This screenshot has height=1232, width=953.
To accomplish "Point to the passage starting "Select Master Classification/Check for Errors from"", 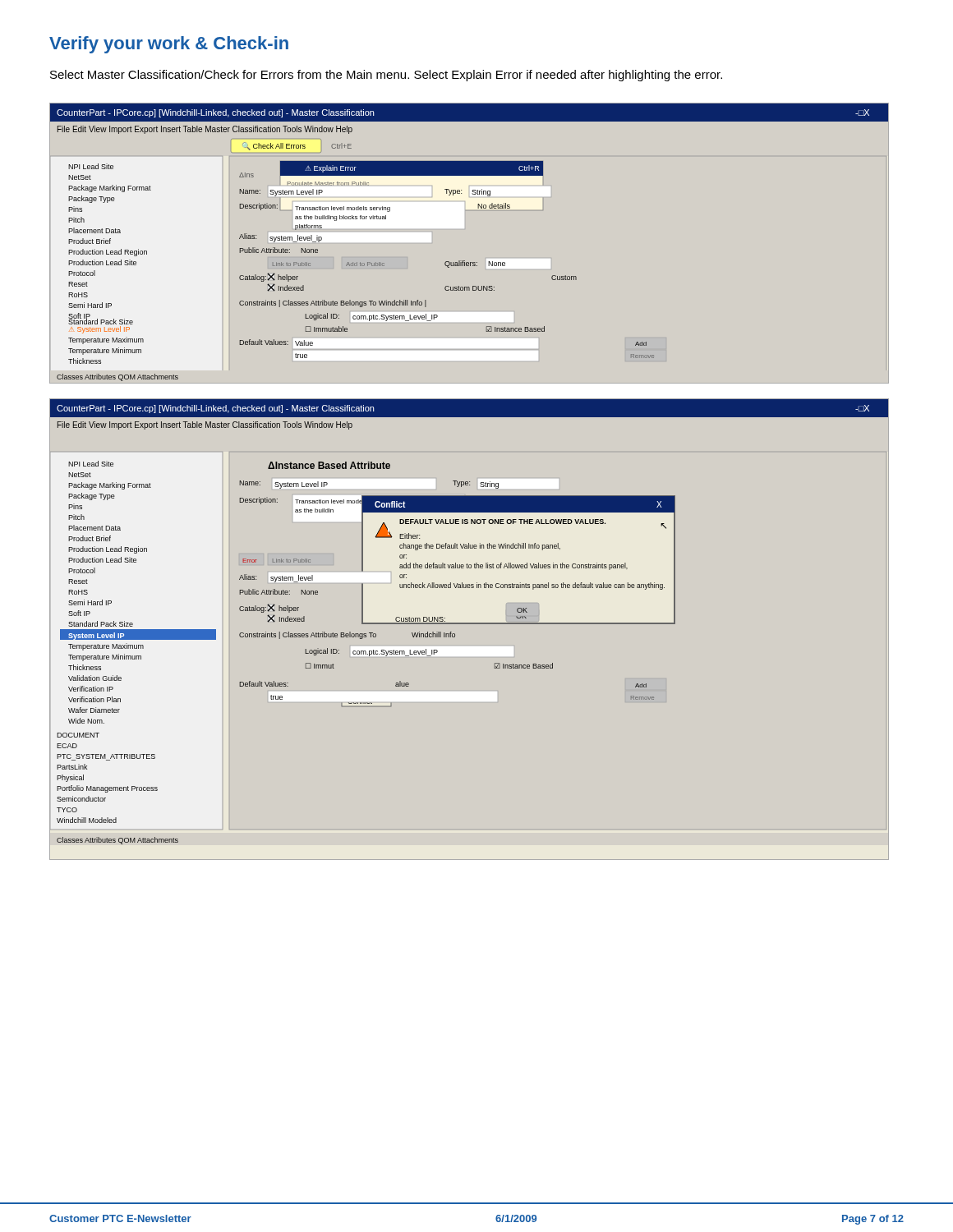I will click(x=386, y=74).
